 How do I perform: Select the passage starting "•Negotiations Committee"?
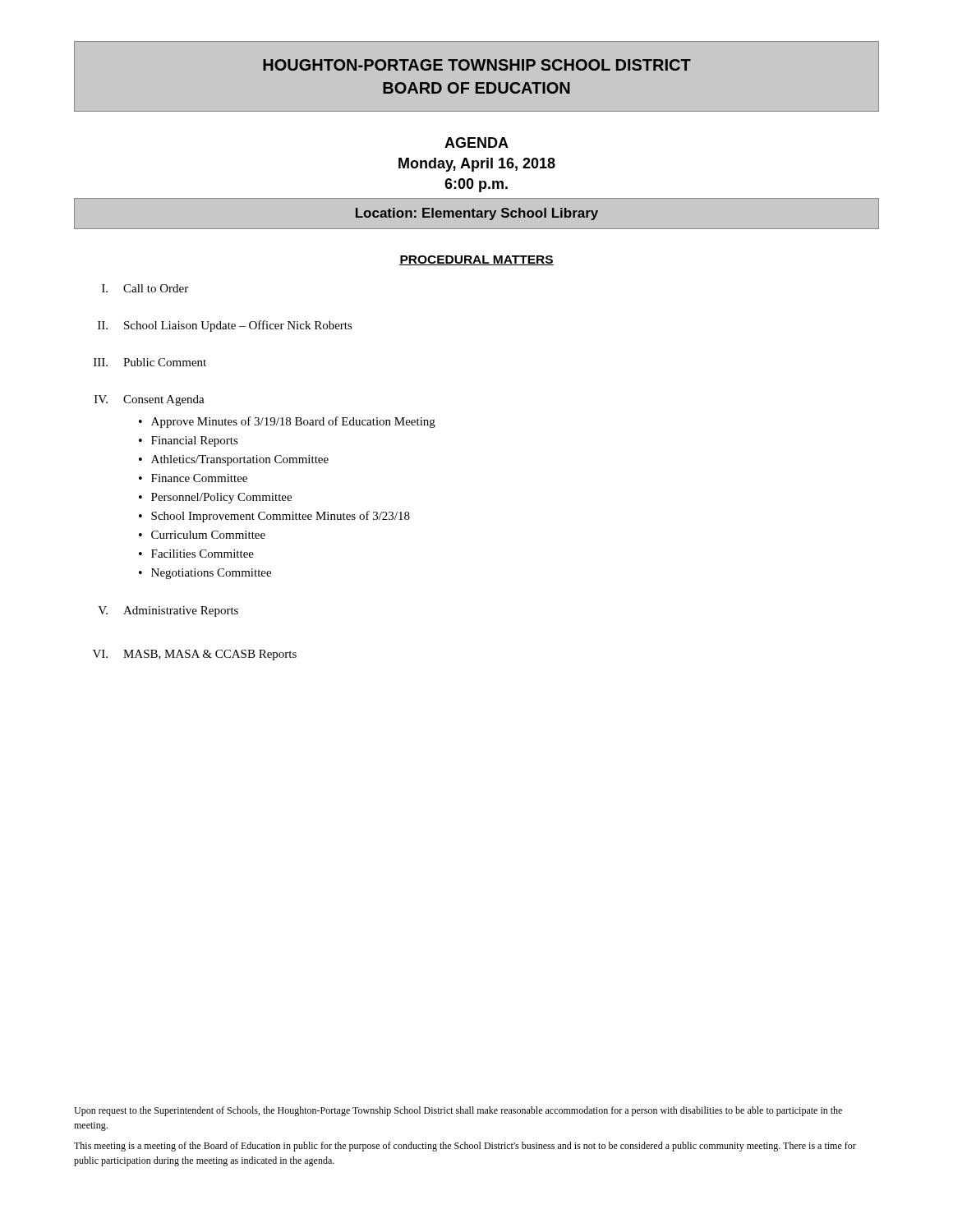(205, 573)
